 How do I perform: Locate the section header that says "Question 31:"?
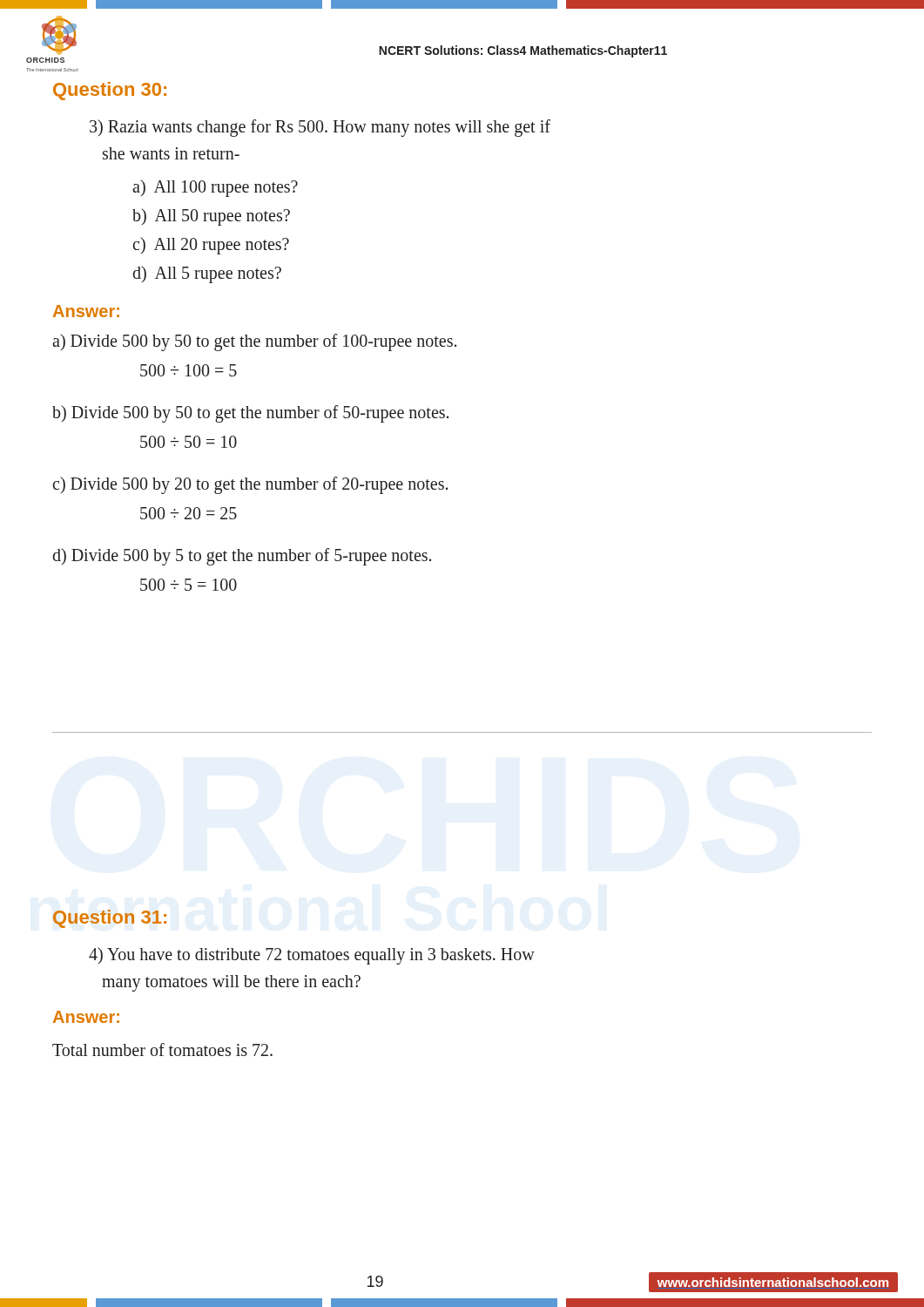tap(110, 917)
